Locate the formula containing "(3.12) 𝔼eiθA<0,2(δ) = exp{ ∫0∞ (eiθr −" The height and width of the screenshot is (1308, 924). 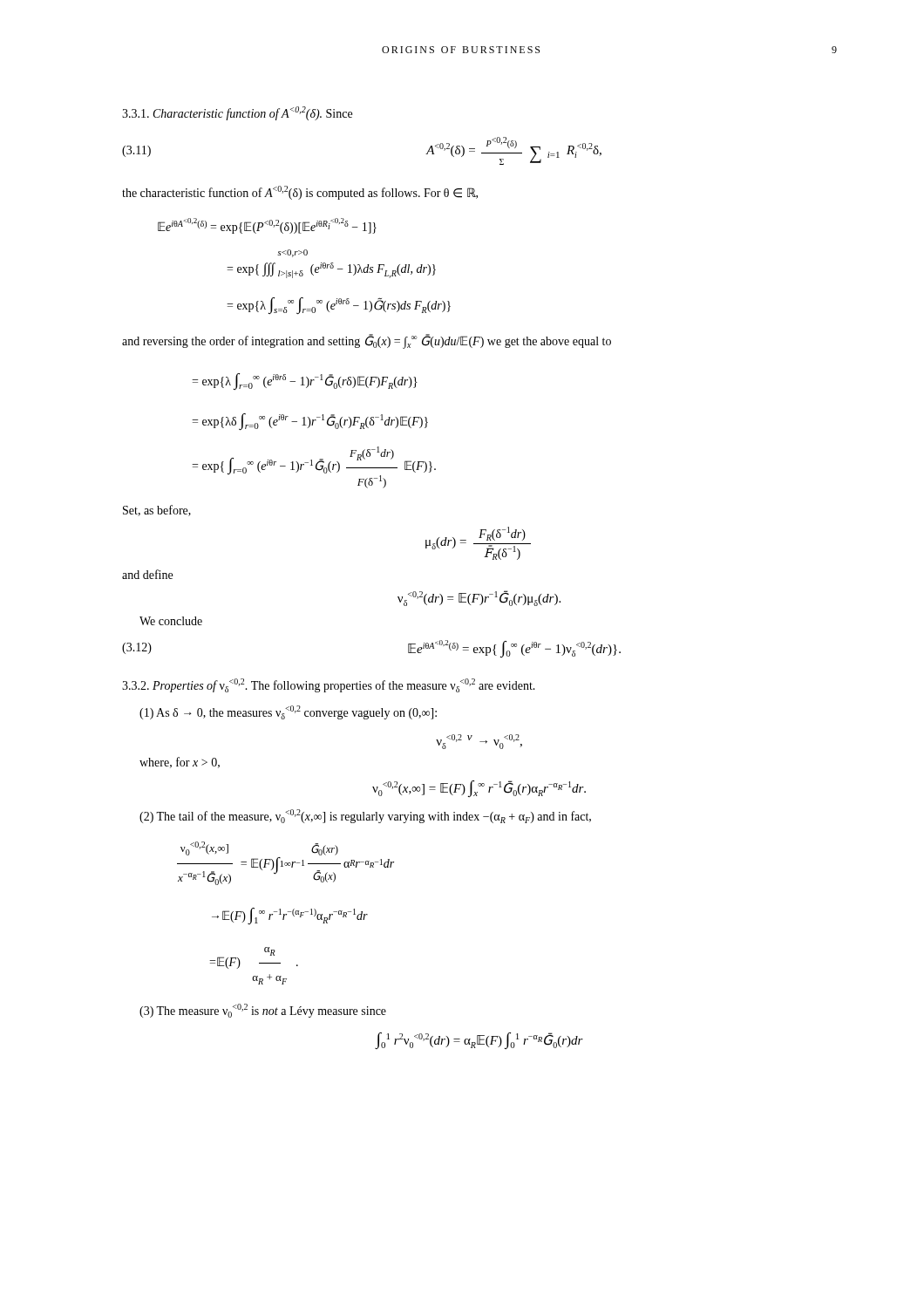pyautogui.click(x=479, y=648)
